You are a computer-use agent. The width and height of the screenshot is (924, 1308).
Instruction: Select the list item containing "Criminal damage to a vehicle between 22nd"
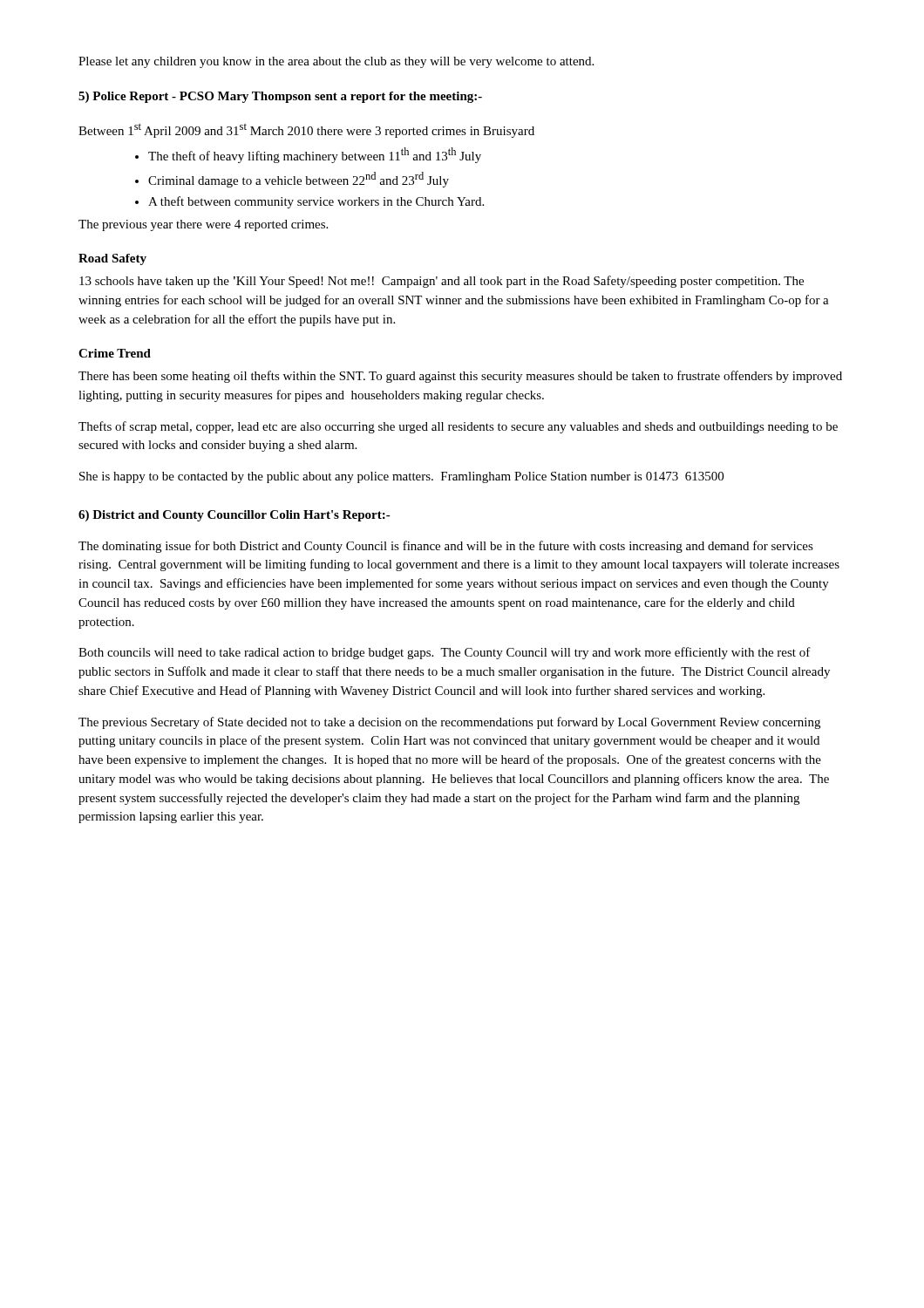[299, 179]
